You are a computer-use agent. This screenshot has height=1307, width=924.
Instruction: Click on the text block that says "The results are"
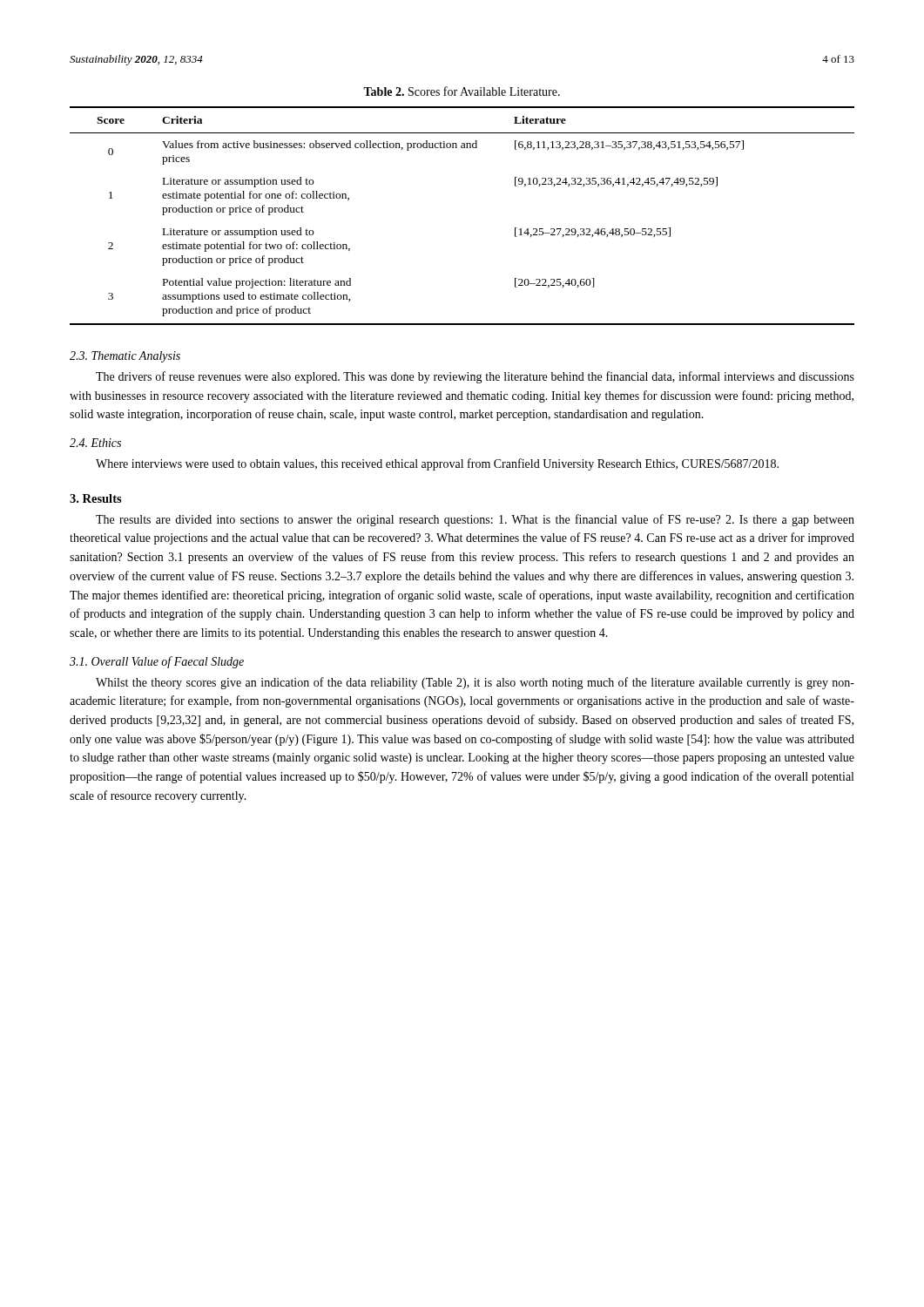click(x=462, y=576)
